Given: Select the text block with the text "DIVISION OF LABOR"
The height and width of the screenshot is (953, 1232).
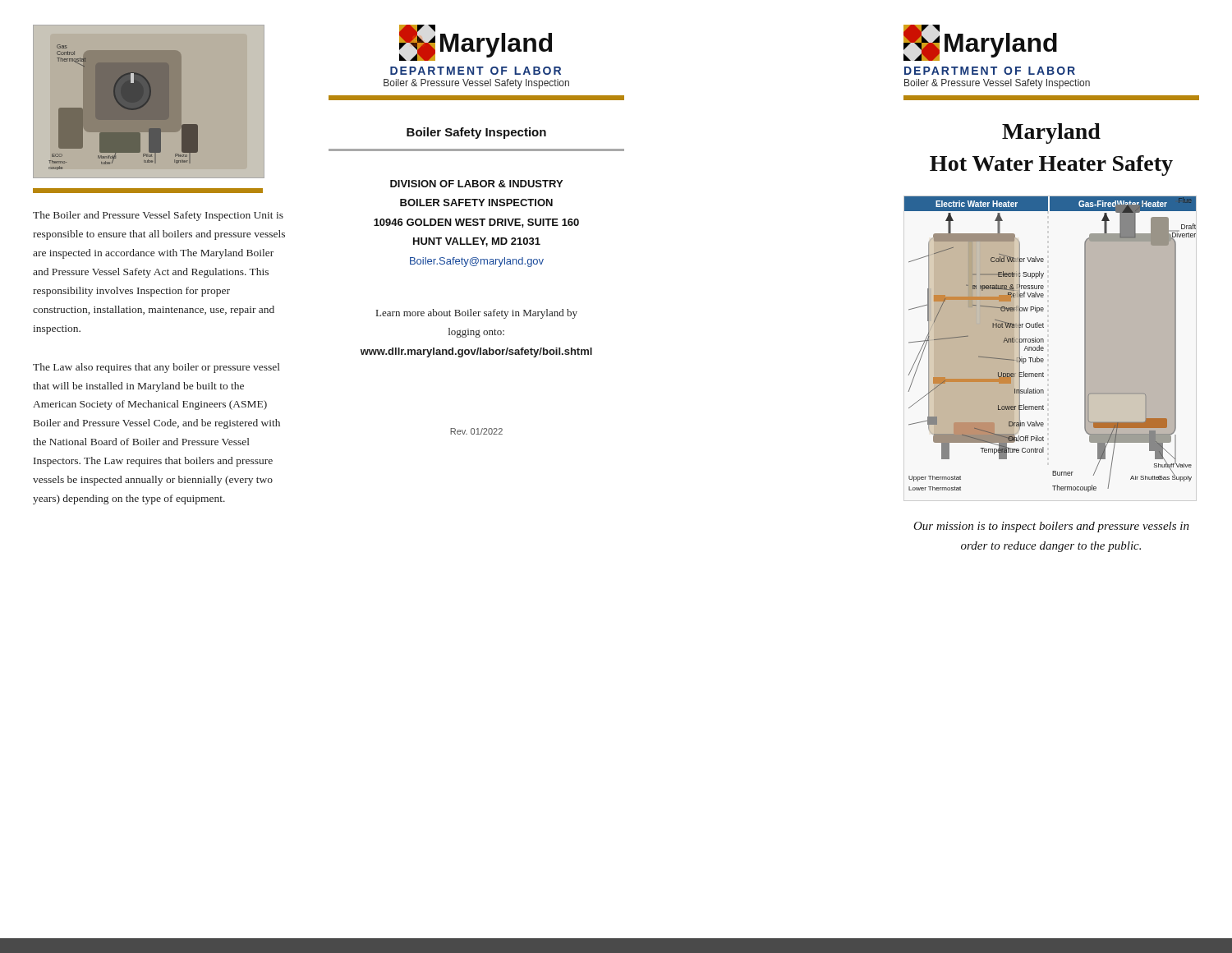Looking at the screenshot, I should point(476,222).
